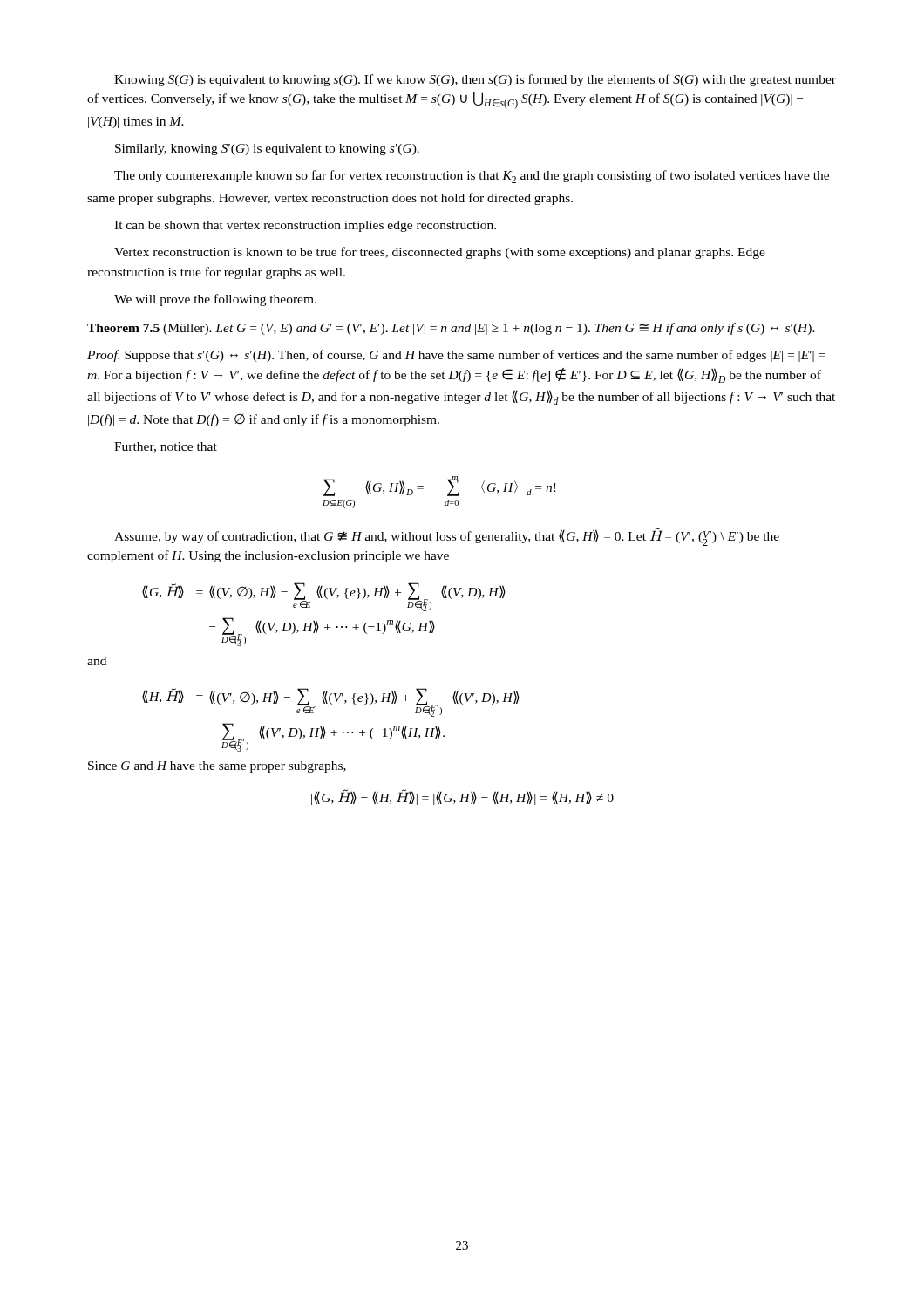Click on the text starting "It can be shown that vertex reconstruction implies"
Screen dimensions: 1308x924
462,225
